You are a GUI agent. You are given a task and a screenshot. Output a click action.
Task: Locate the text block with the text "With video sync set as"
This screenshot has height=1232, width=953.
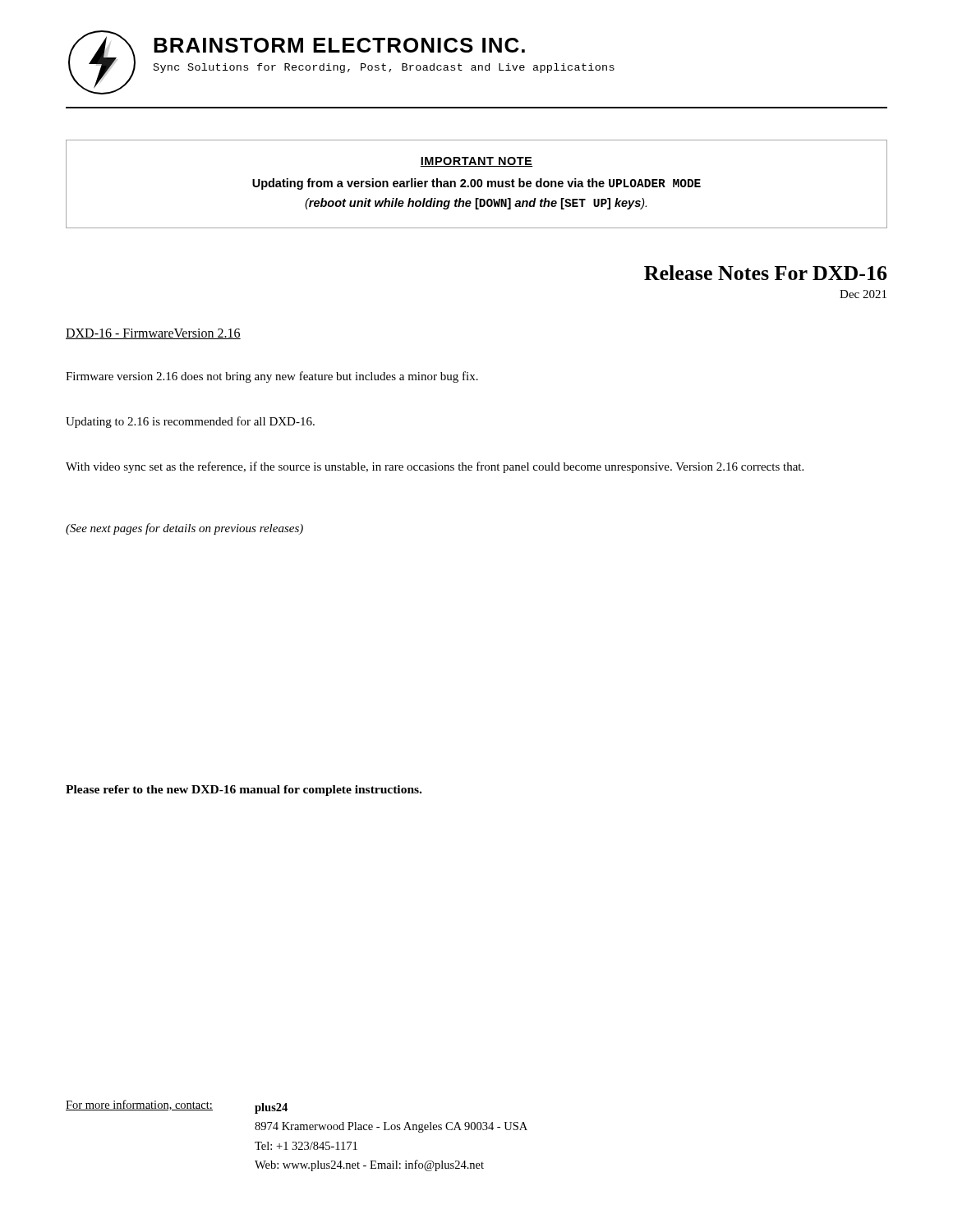click(476, 467)
